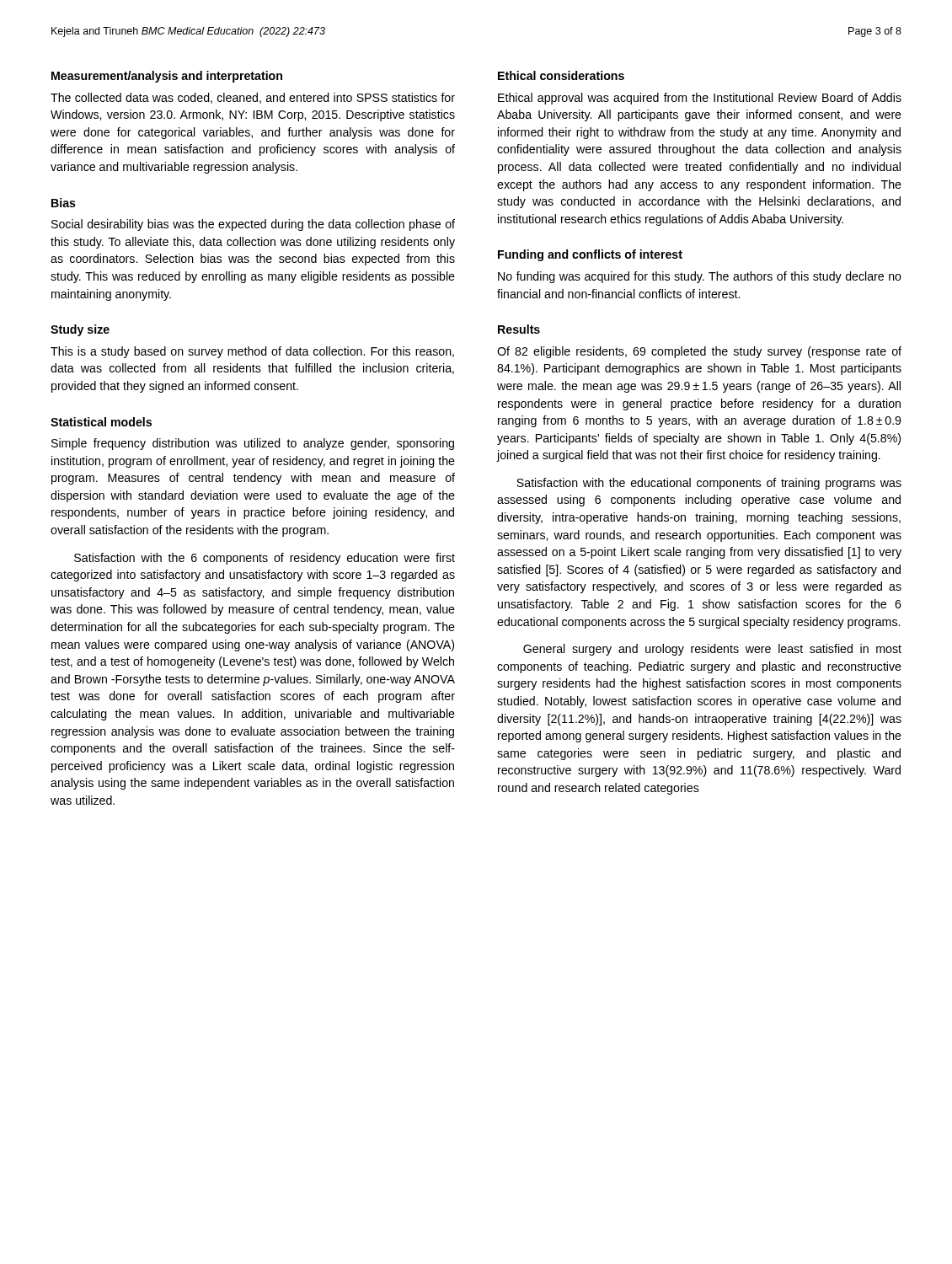Click the passage that begins "Ethical approval was acquired"

click(699, 158)
